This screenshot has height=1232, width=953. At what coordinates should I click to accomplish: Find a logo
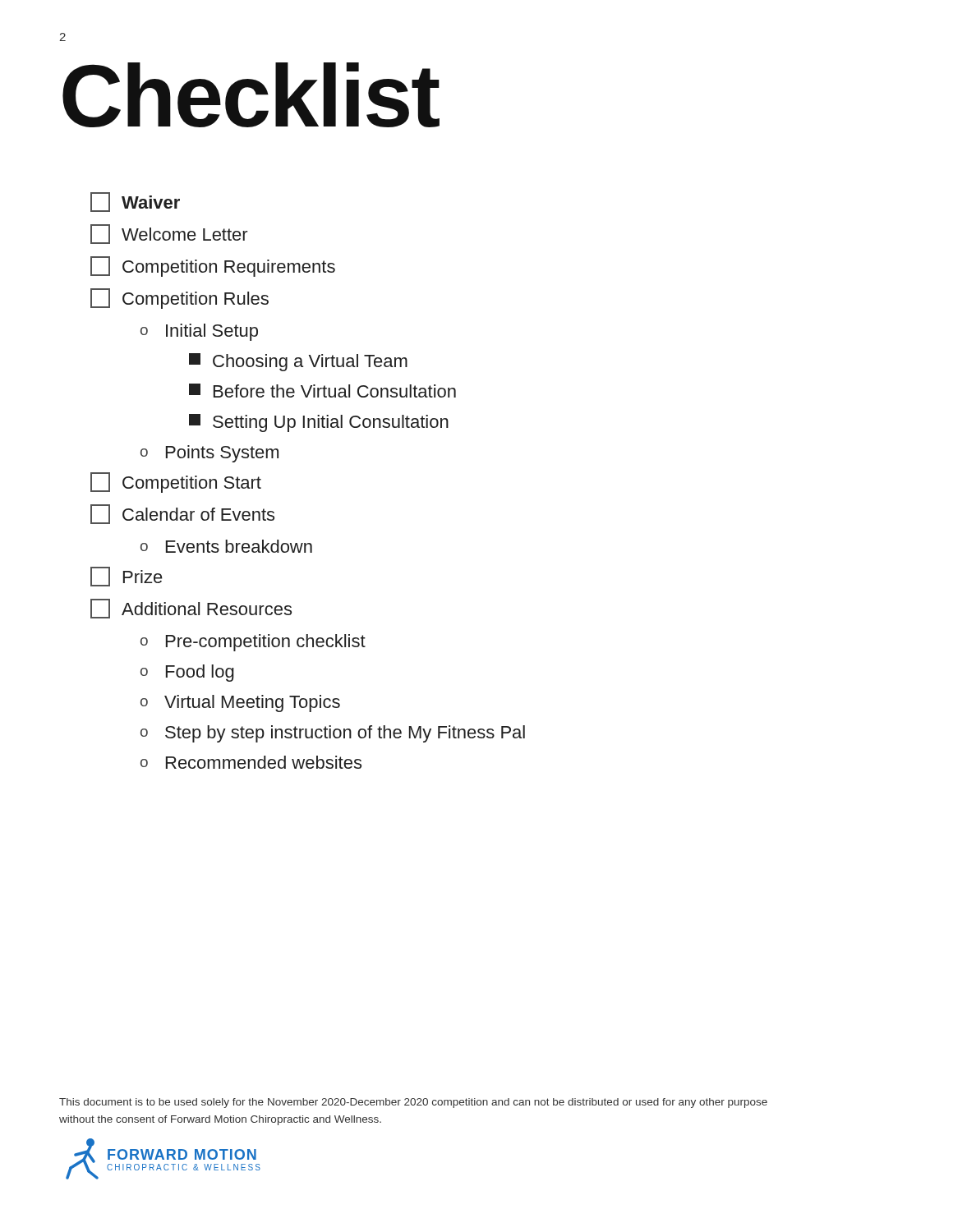click(x=429, y=1160)
